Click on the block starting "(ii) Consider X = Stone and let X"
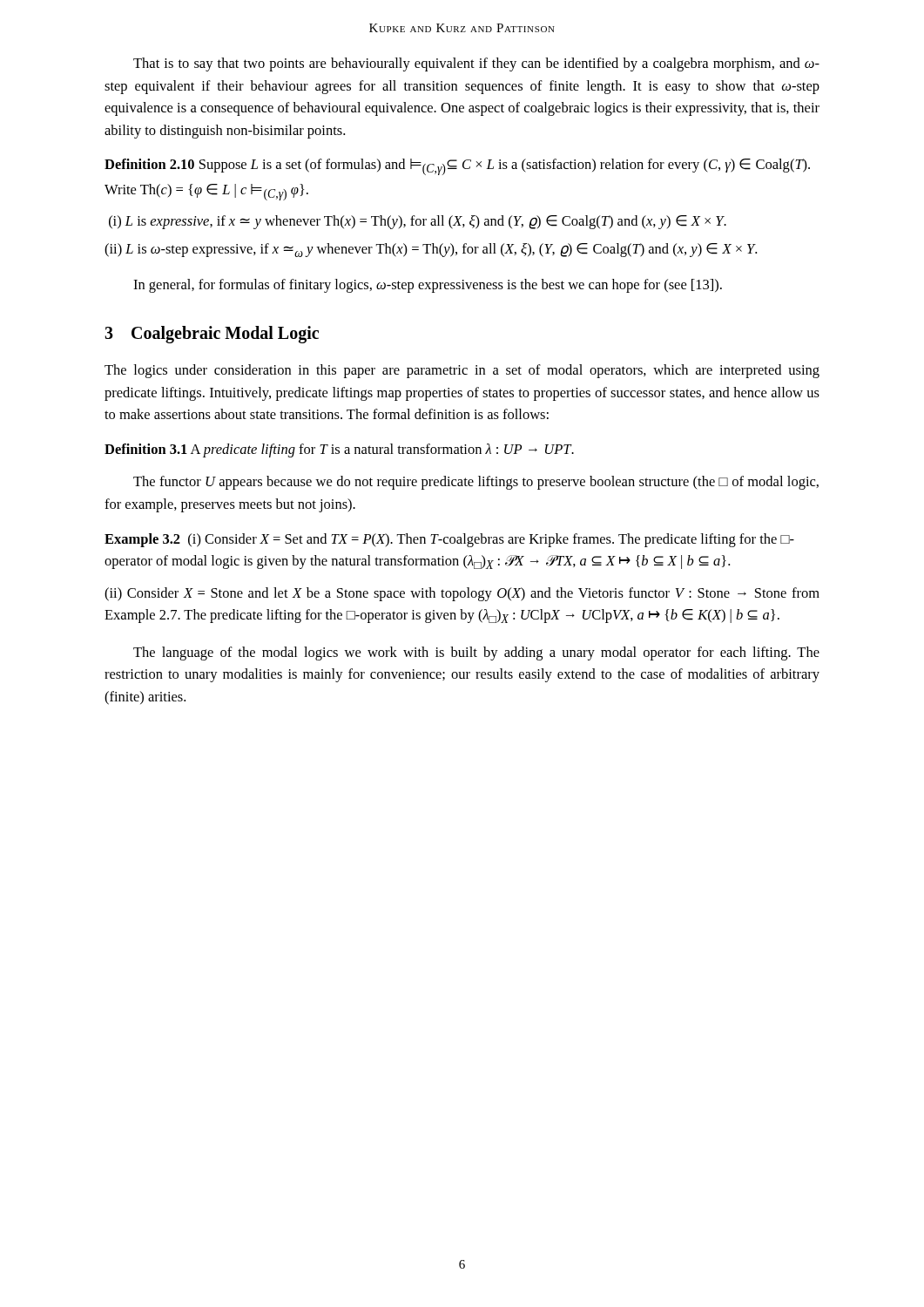The height and width of the screenshot is (1307, 924). 462,605
